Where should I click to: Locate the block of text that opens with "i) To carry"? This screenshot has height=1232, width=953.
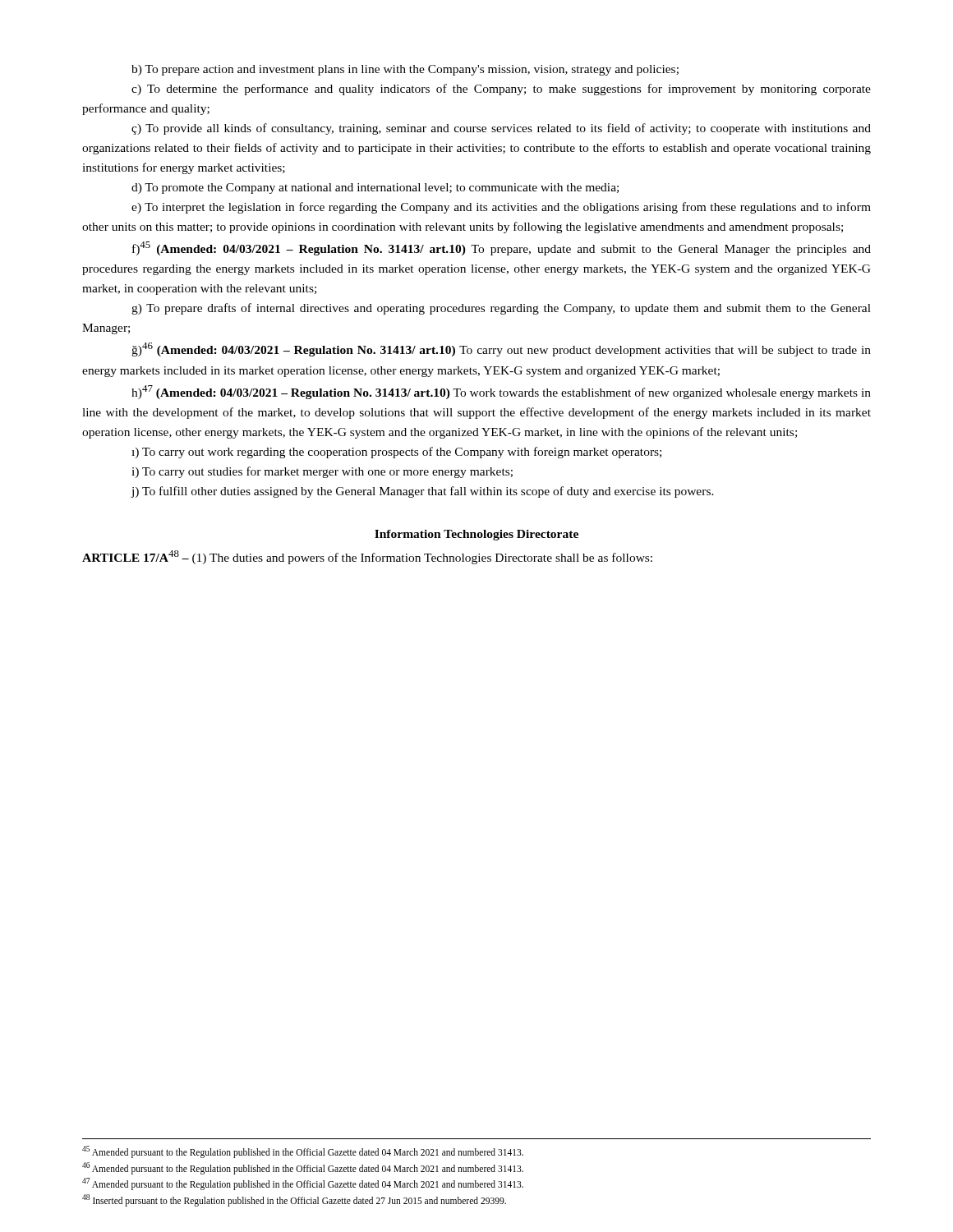[x=476, y=471]
